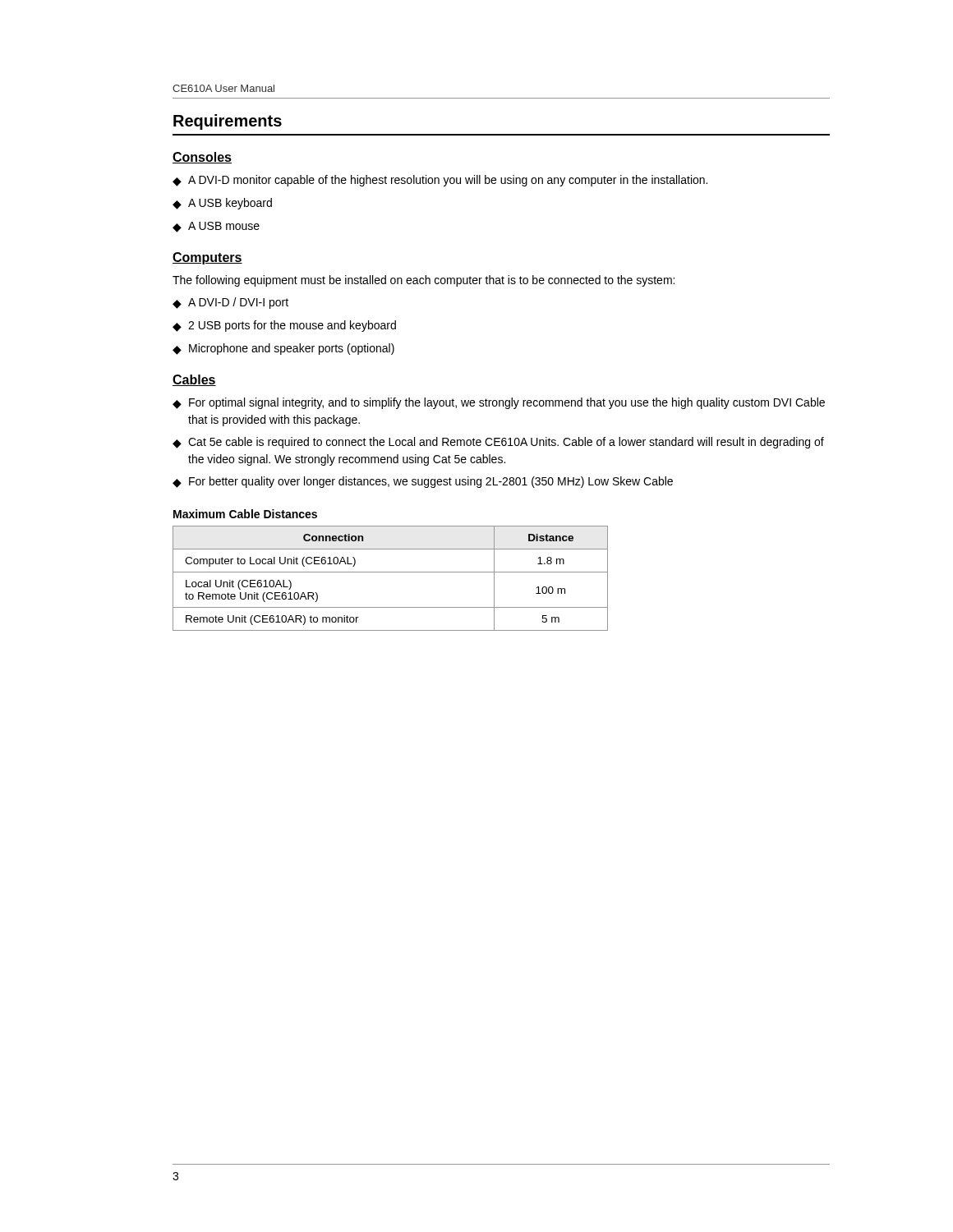Locate the block of text that opens with "◆ Microphone and speaker"

[283, 349]
